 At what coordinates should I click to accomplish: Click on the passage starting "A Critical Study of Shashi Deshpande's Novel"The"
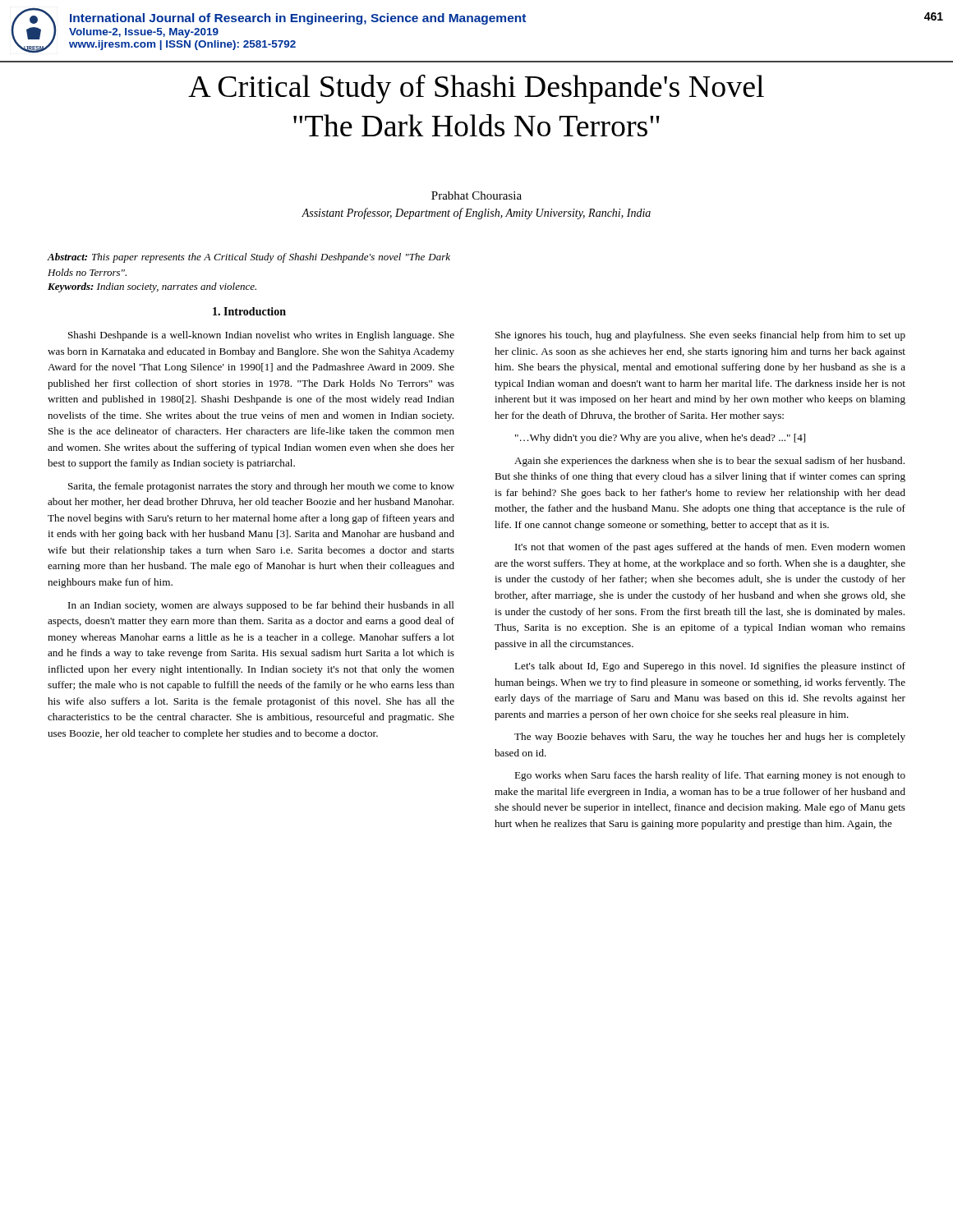coord(476,106)
